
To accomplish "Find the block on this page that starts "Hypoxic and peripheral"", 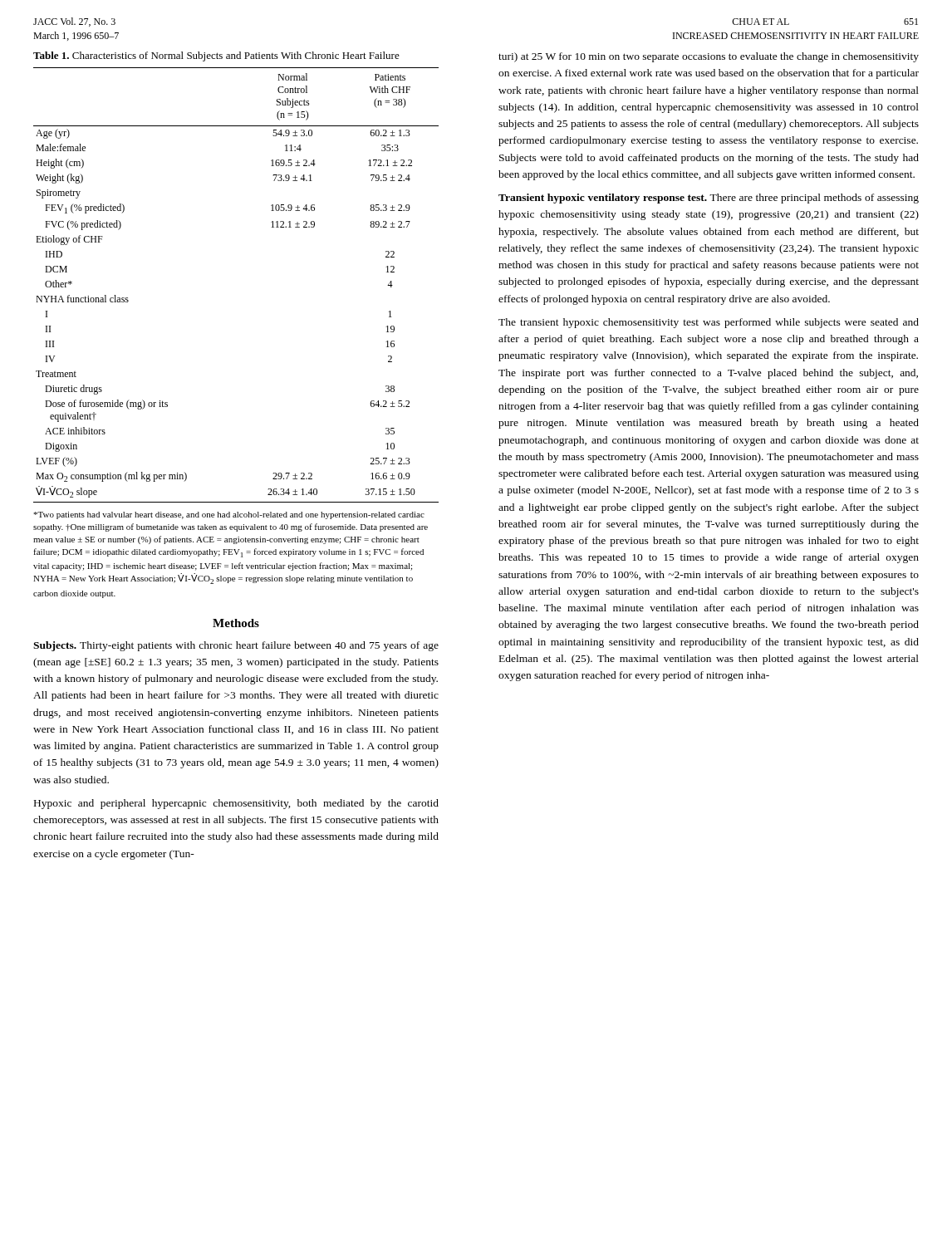I will (x=236, y=828).
